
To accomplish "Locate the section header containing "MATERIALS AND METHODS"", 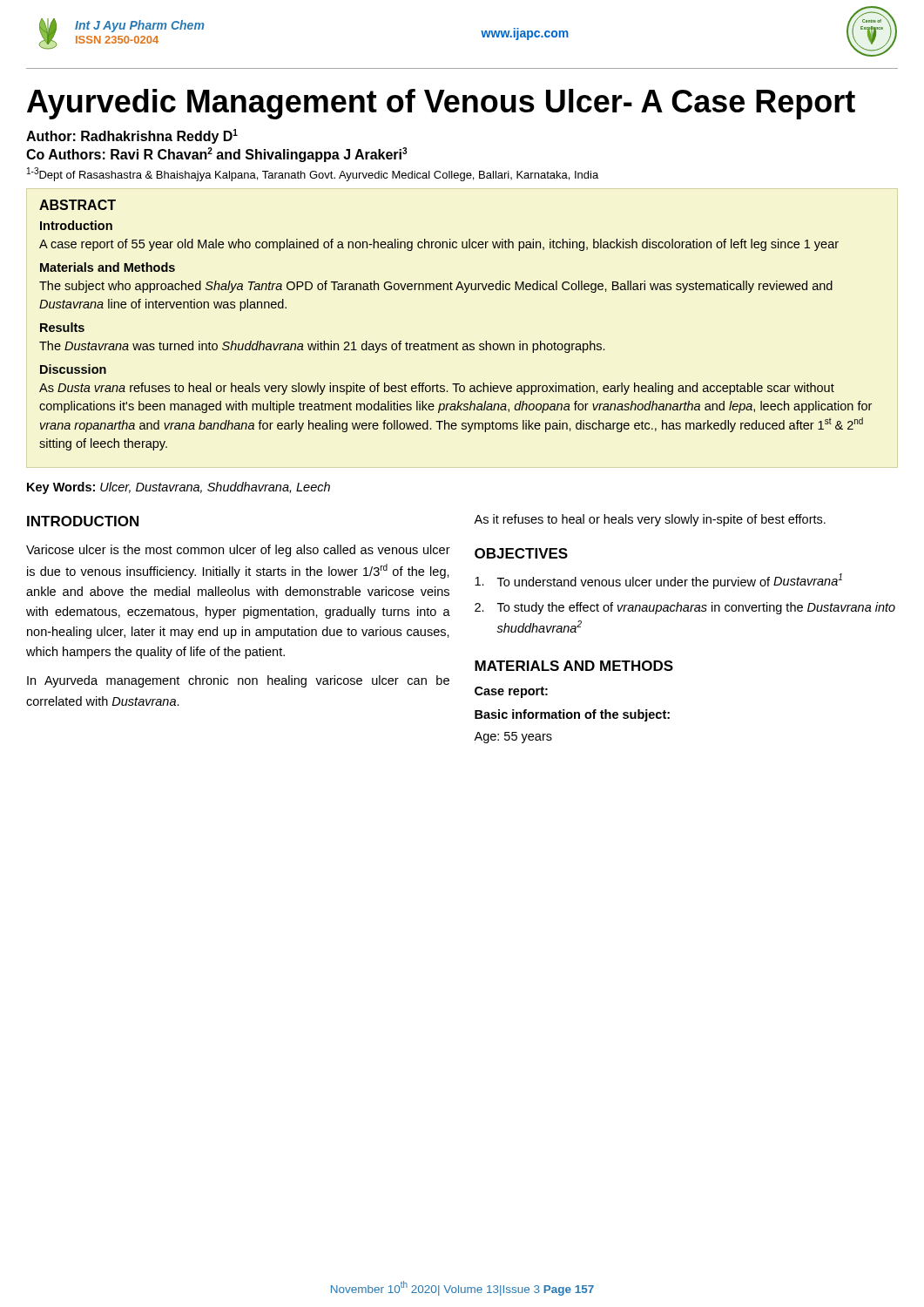I will 574,666.
